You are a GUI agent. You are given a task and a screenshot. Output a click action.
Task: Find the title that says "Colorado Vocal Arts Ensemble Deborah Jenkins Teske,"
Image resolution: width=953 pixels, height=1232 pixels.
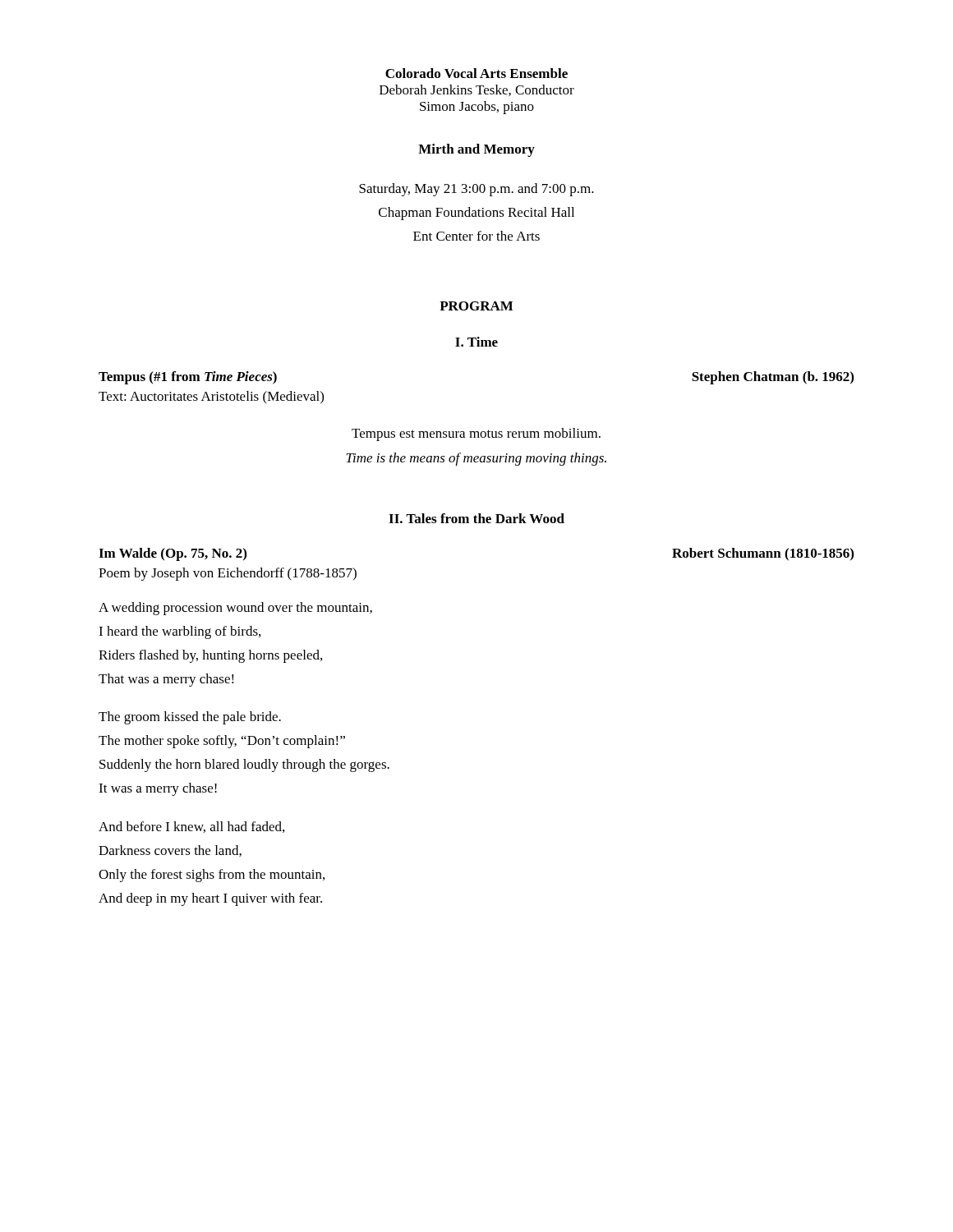tap(476, 90)
